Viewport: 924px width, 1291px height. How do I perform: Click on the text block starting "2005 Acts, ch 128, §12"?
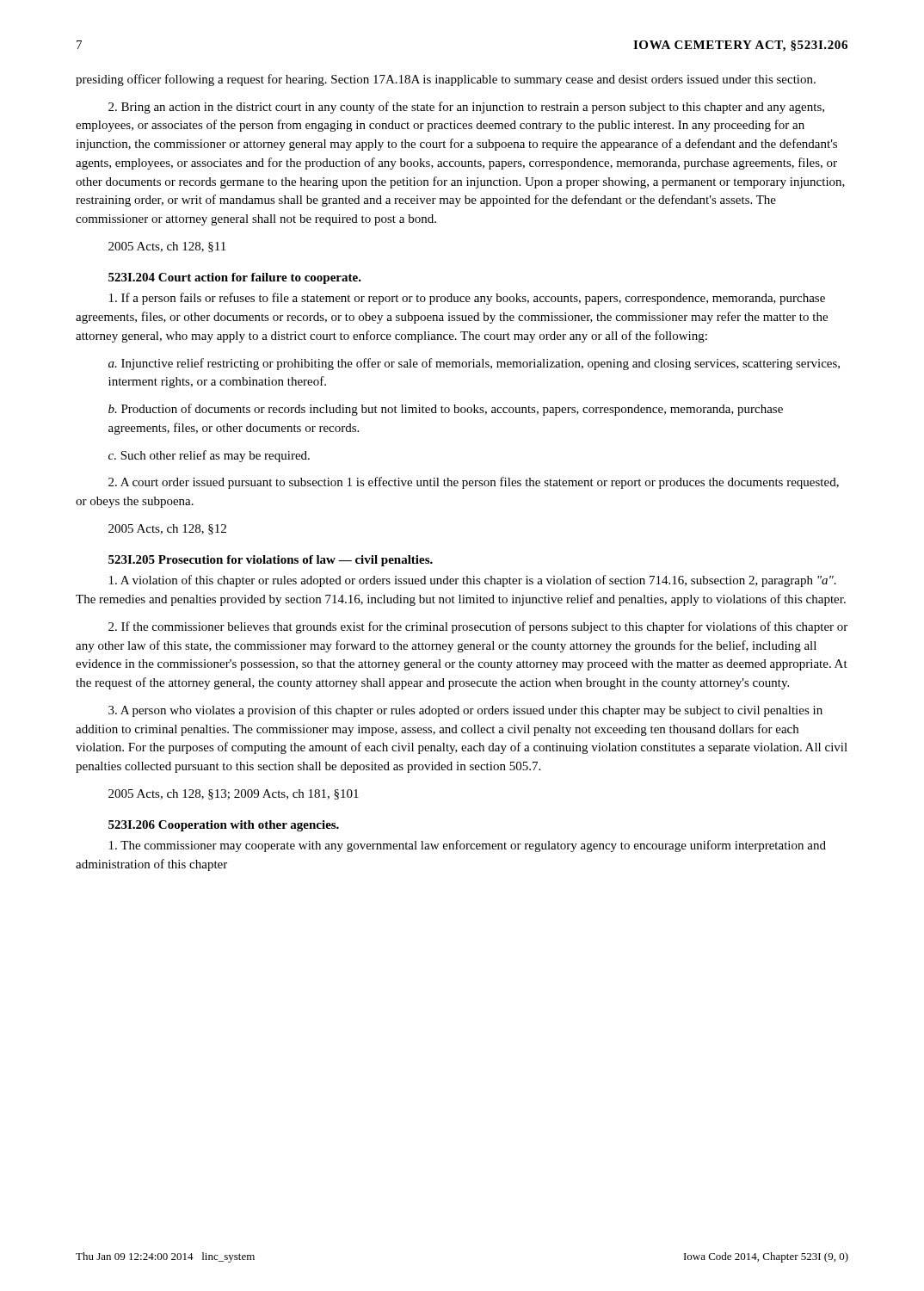168,528
